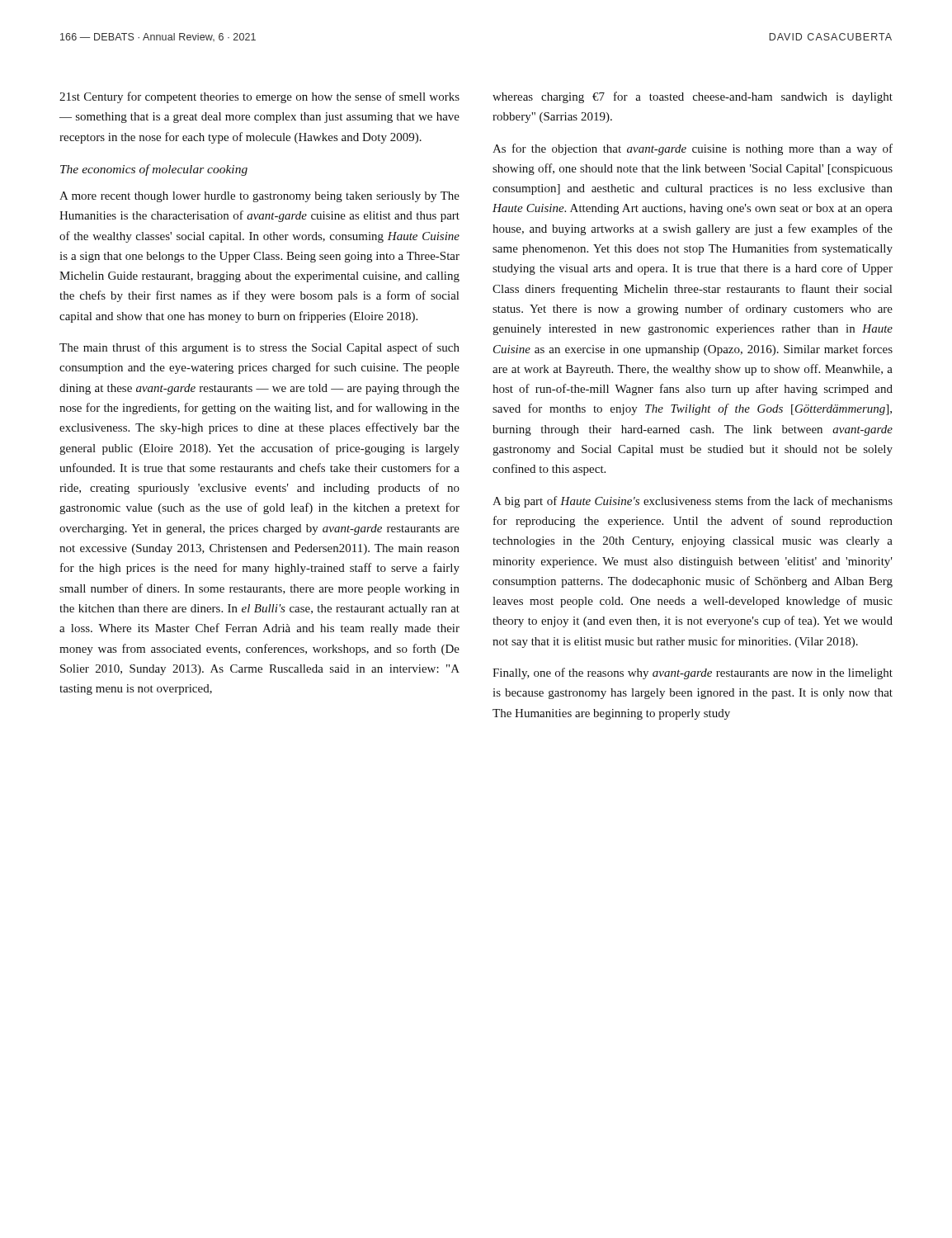Where is the passage that starts "whereas charging €7 for a"?
Image resolution: width=952 pixels, height=1238 pixels.
point(693,107)
